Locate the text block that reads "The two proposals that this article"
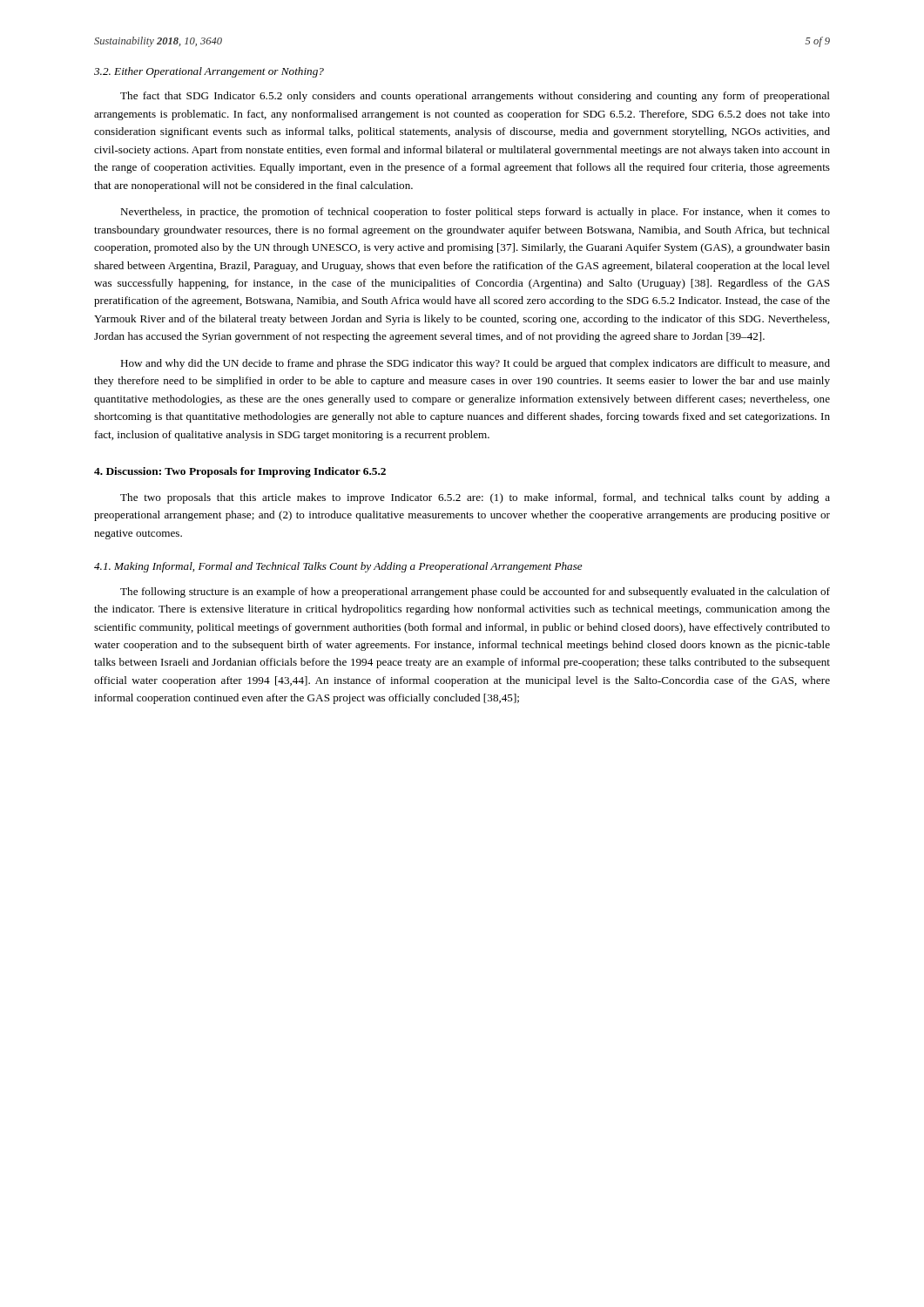Image resolution: width=924 pixels, height=1307 pixels. [462, 515]
